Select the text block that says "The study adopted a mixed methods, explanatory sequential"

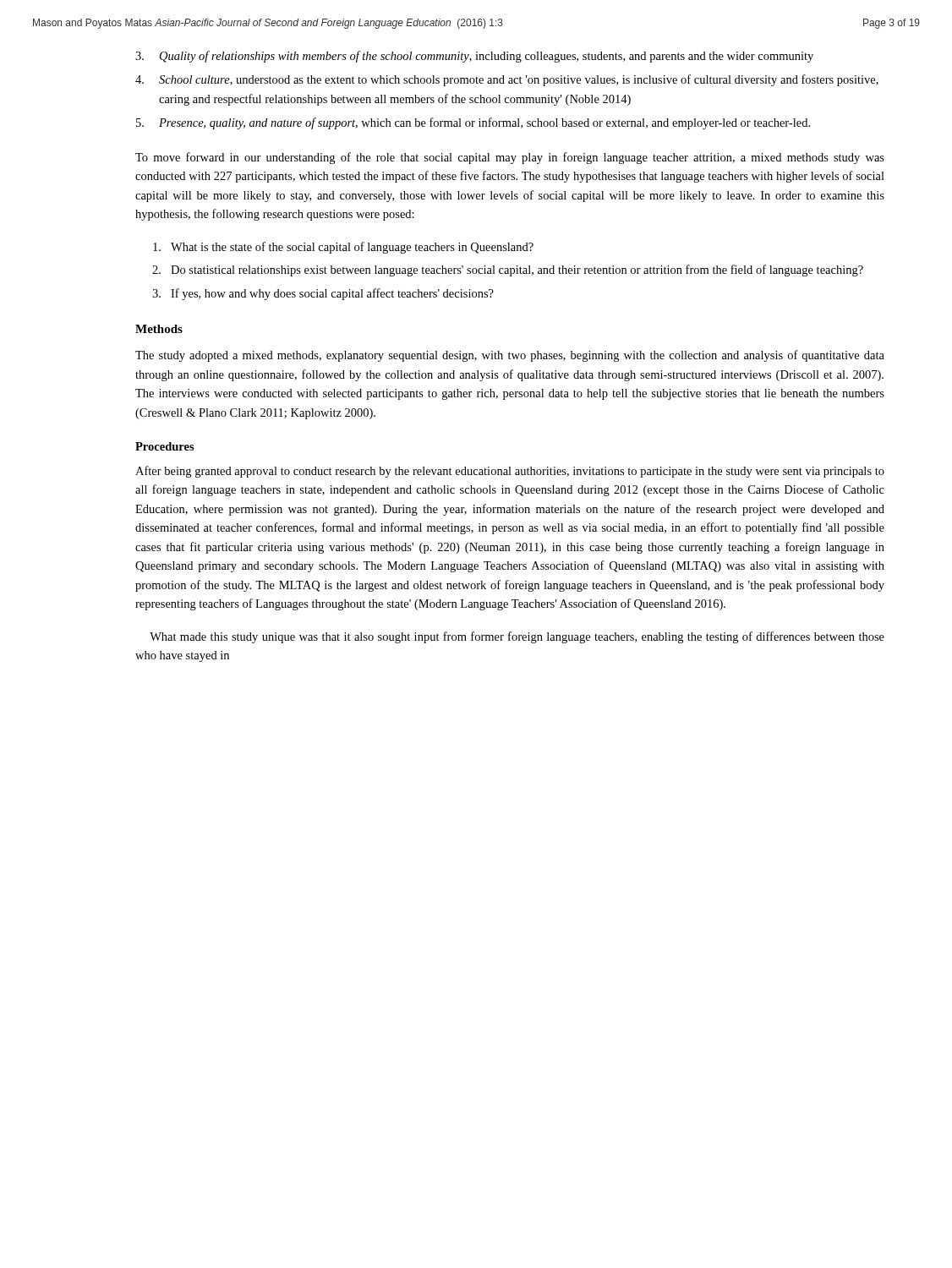point(510,384)
